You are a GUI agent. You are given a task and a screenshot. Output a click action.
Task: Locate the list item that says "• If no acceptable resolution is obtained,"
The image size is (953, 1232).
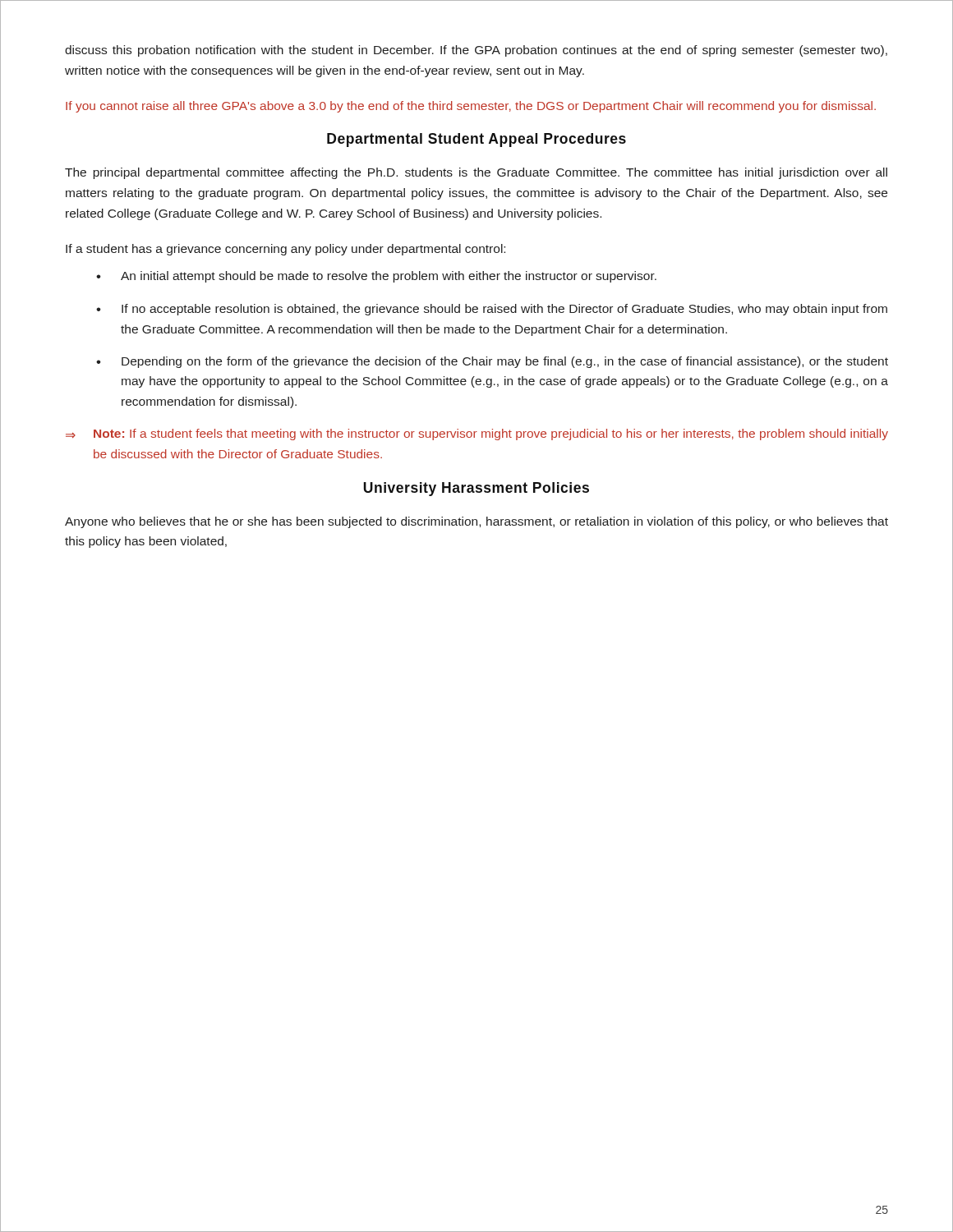492,319
